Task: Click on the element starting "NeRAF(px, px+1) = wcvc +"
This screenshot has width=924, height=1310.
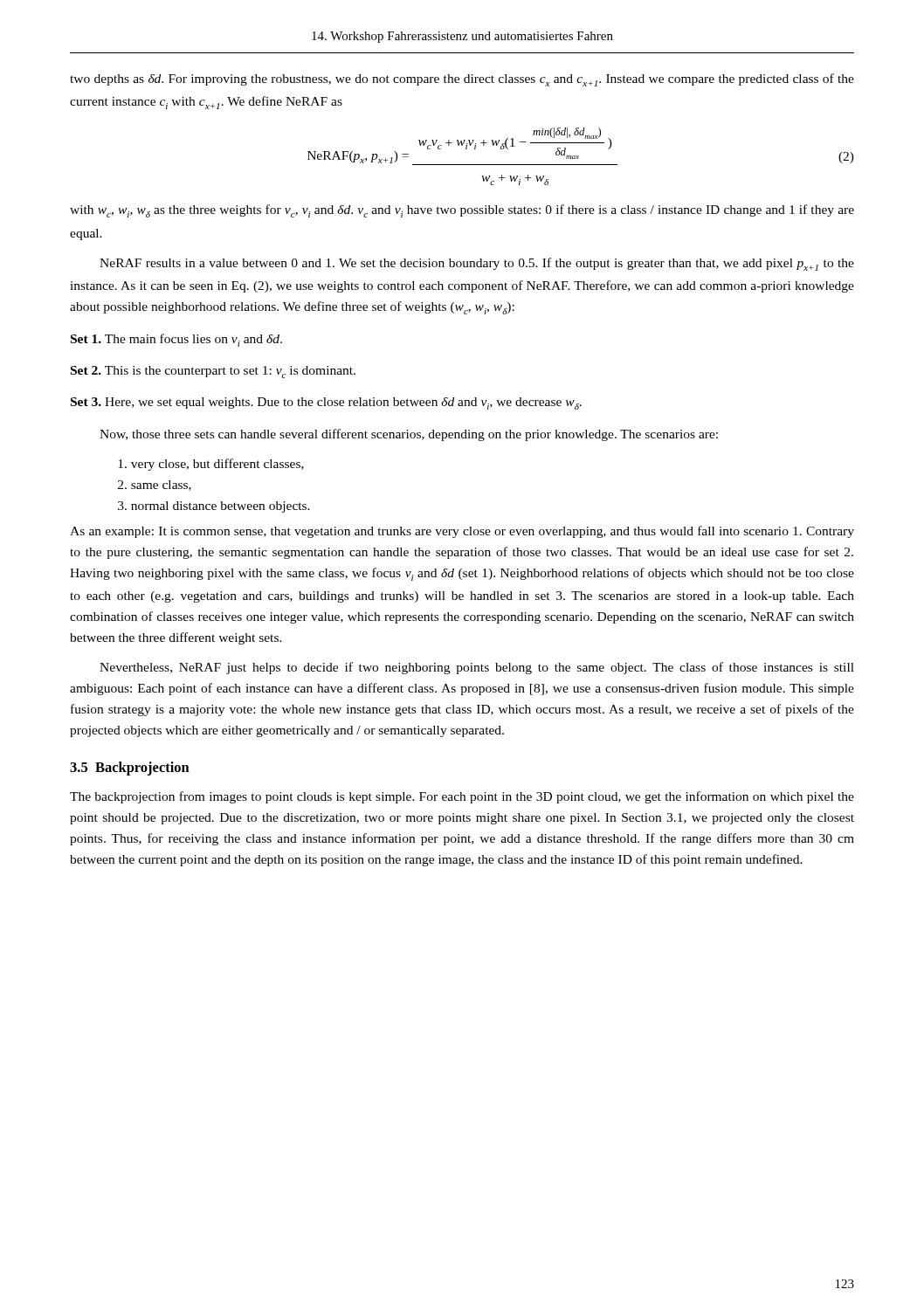Action: (x=462, y=157)
